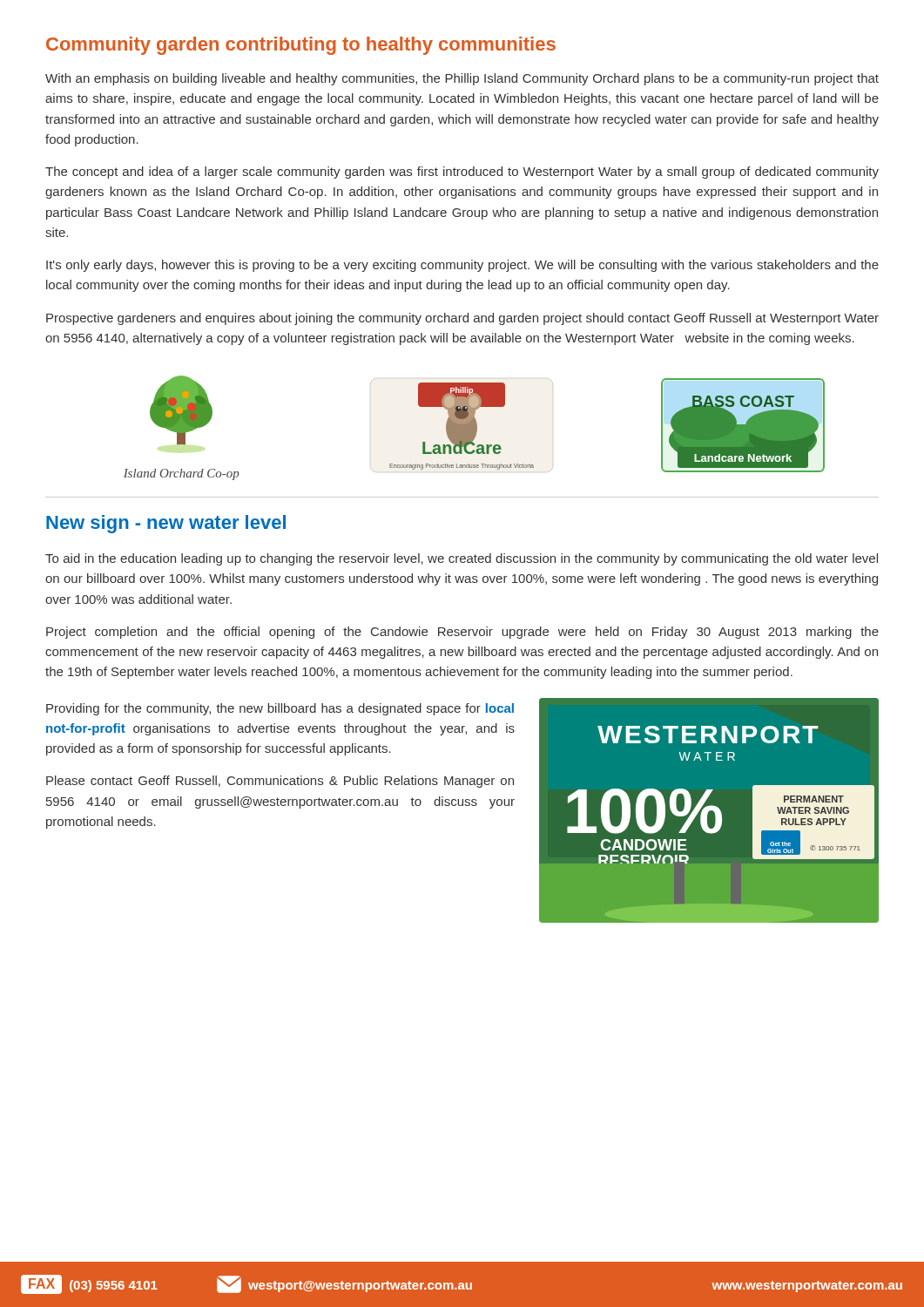
Task: Click on the text block that reads "With an emphasis on building liveable and healthy"
Action: (462, 108)
